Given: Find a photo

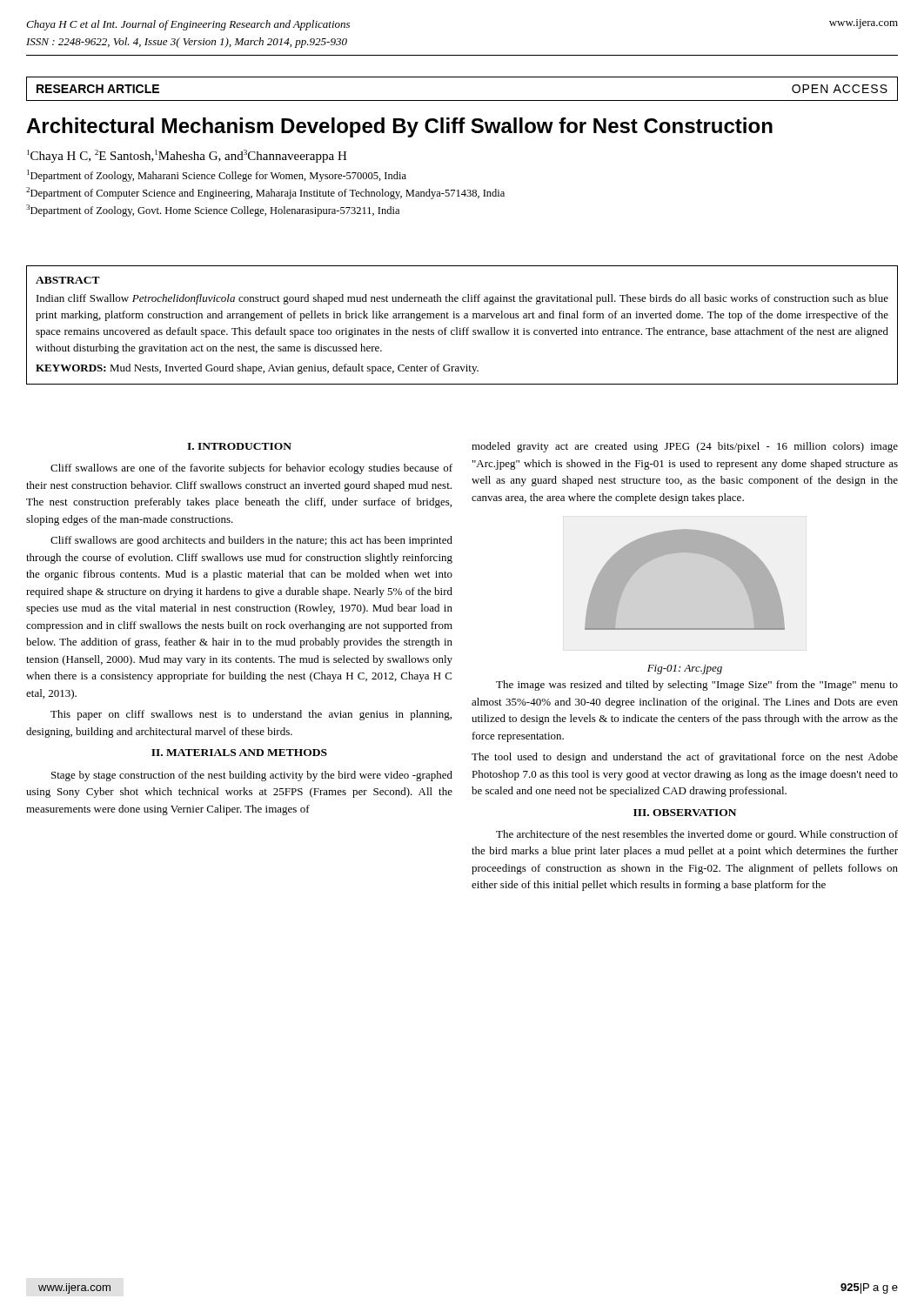Looking at the screenshot, I should (x=685, y=586).
